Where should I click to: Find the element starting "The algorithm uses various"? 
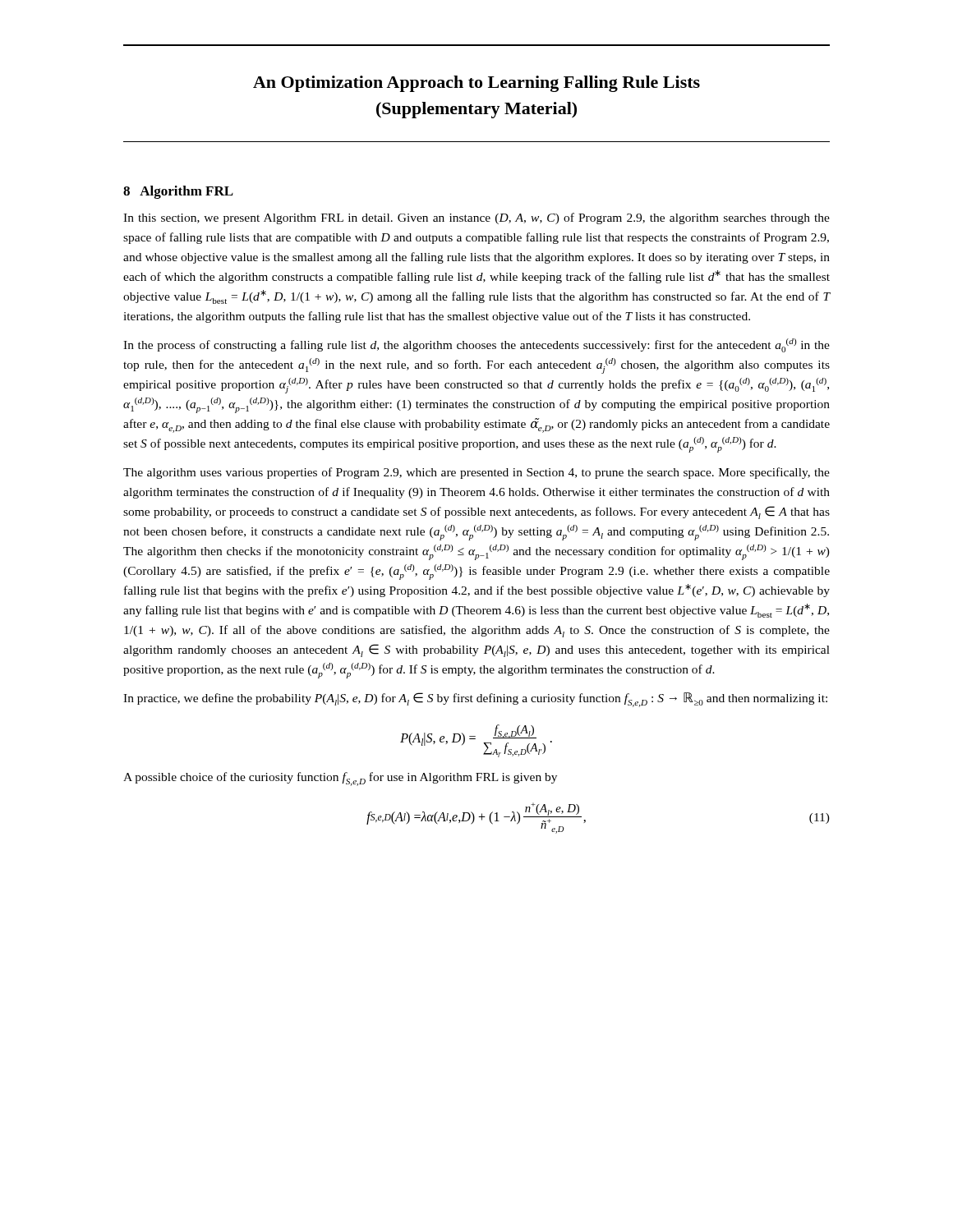click(476, 572)
